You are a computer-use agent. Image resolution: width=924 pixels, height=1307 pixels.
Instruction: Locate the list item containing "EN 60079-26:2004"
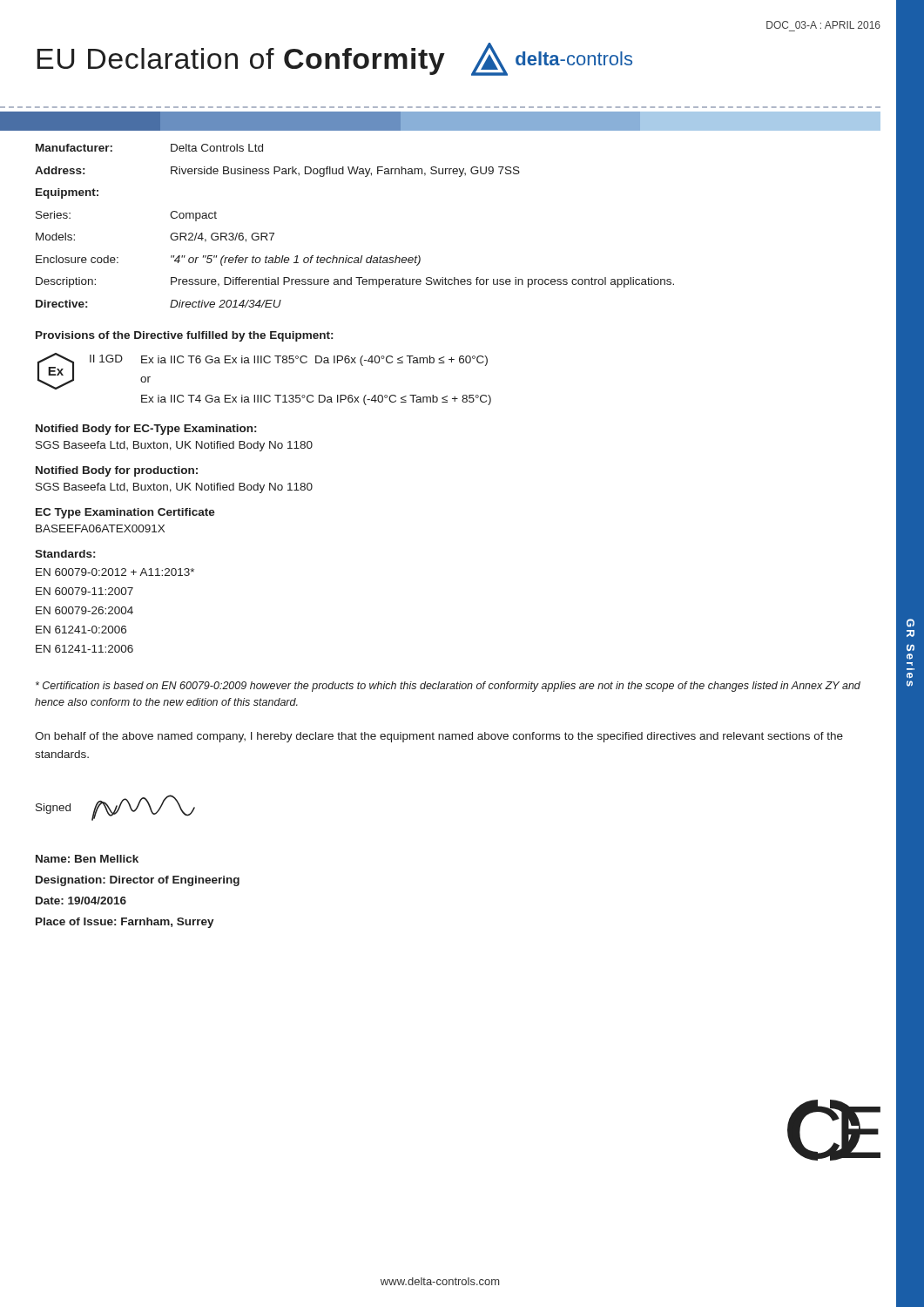tap(84, 610)
